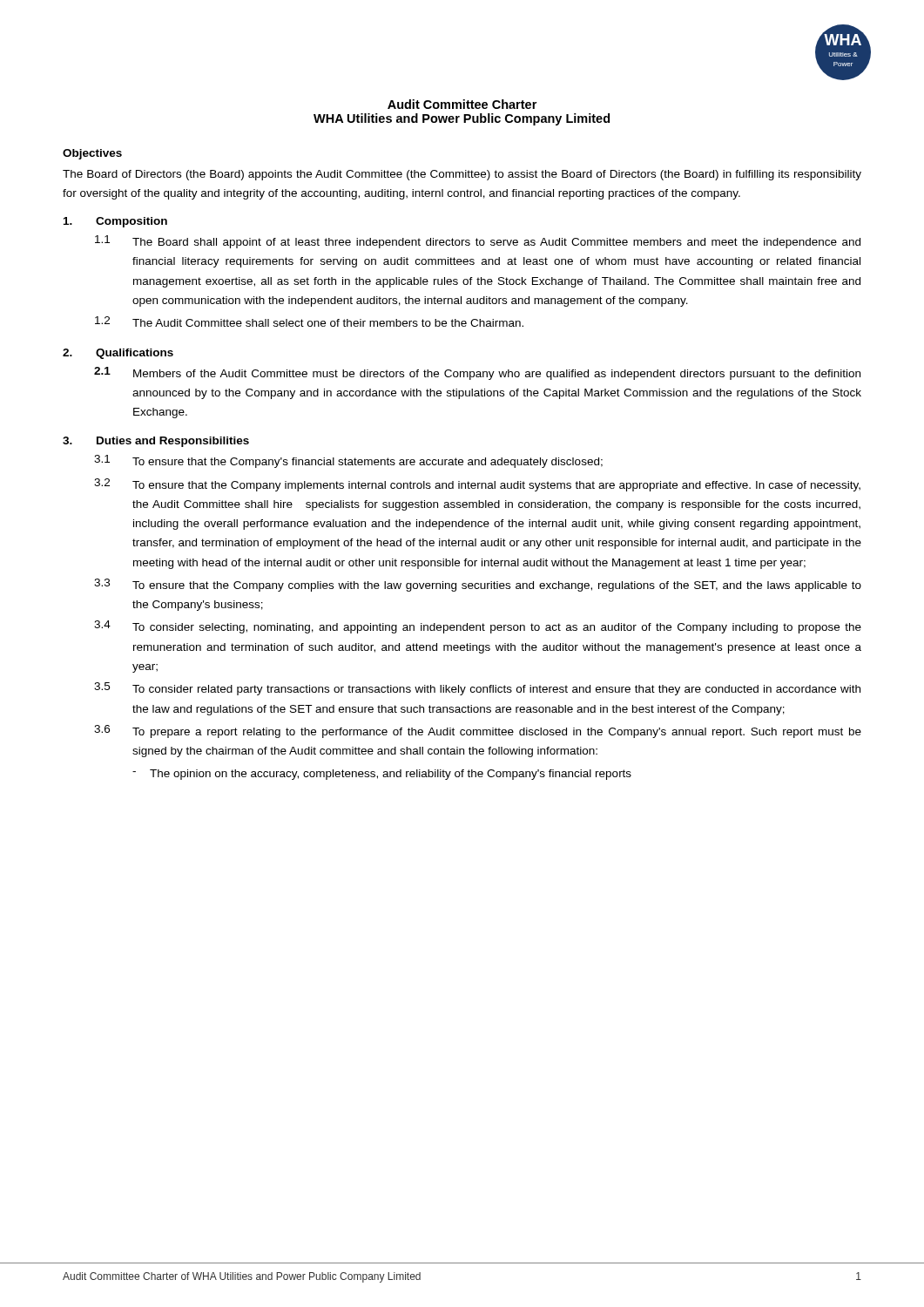The image size is (924, 1307).
Task: Click on the title with the text "Audit Committee Charter WHA Utilities and Power"
Action: [x=462, y=112]
